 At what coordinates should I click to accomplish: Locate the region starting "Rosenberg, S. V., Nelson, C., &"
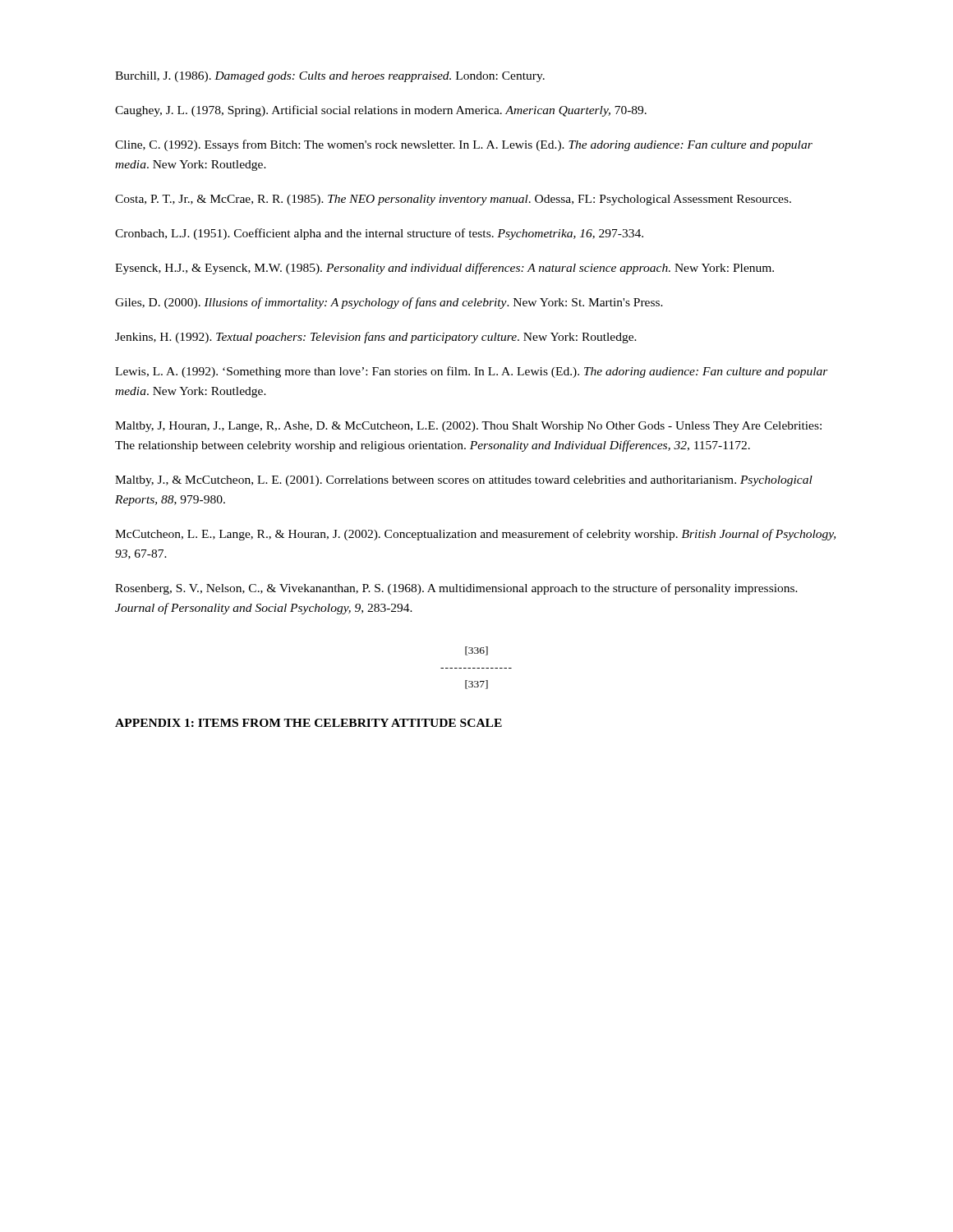coord(457,598)
